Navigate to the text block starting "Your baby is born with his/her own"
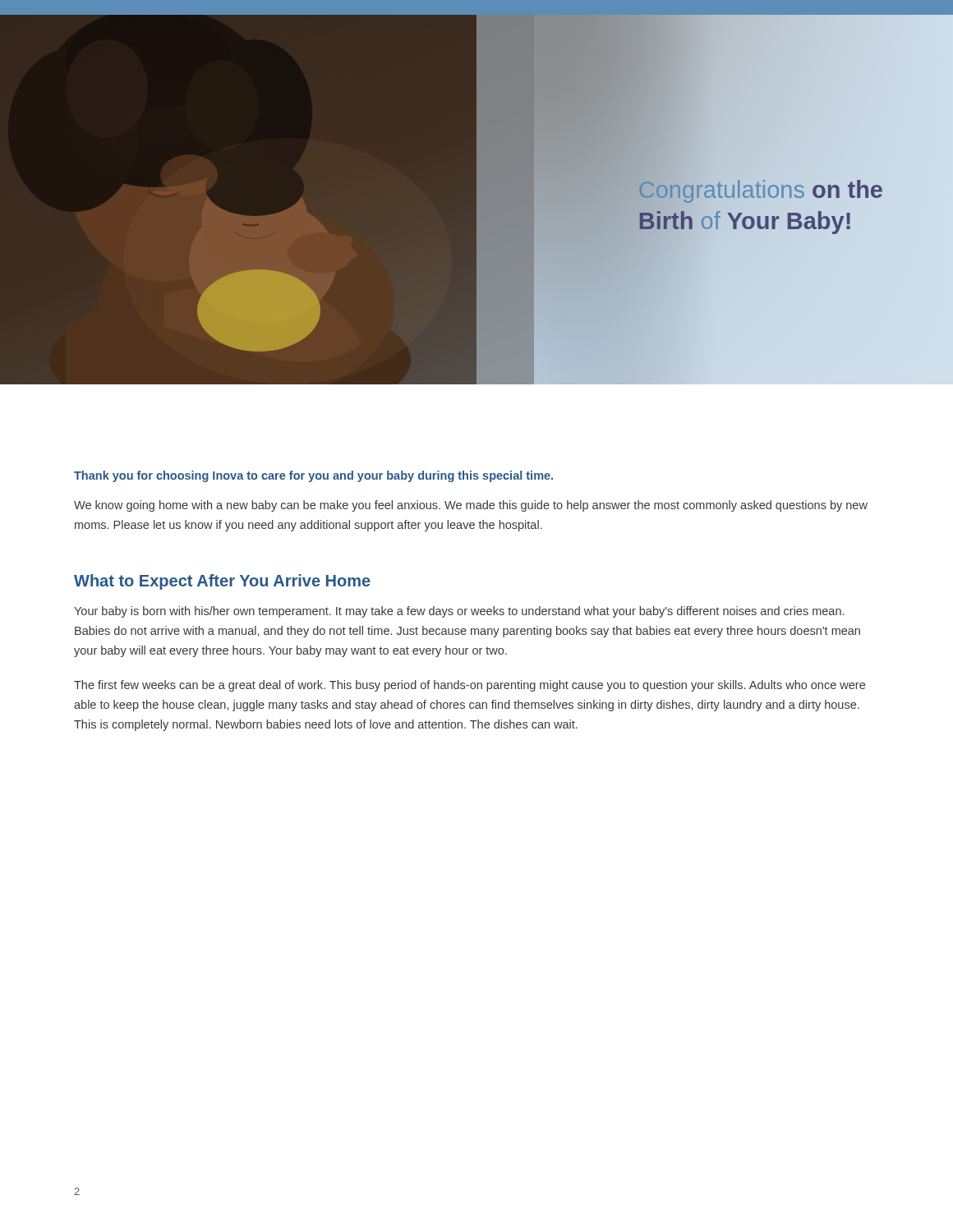The image size is (953, 1232). click(x=467, y=631)
